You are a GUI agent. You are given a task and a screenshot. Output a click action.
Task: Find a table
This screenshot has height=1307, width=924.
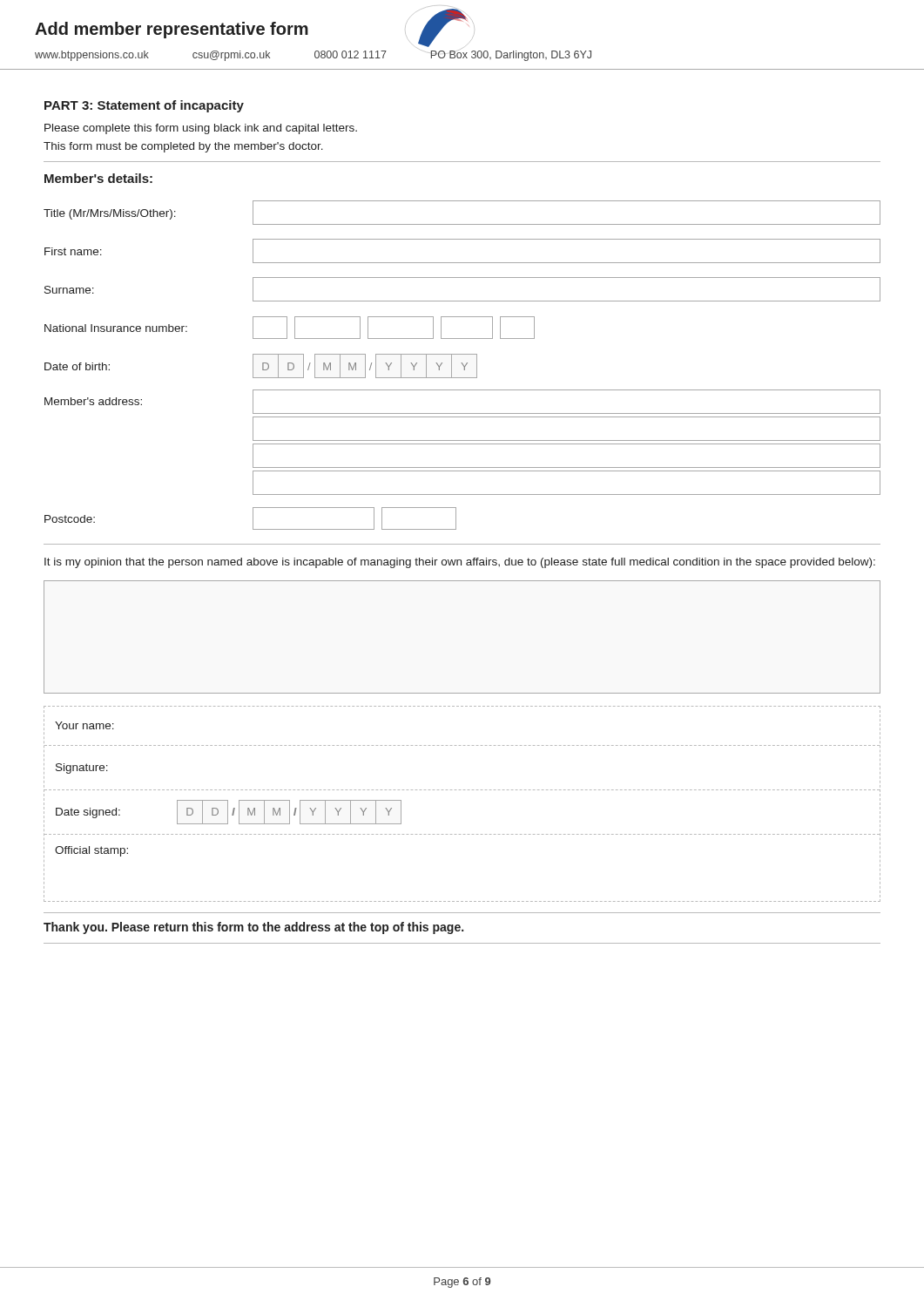pyautogui.click(x=462, y=804)
